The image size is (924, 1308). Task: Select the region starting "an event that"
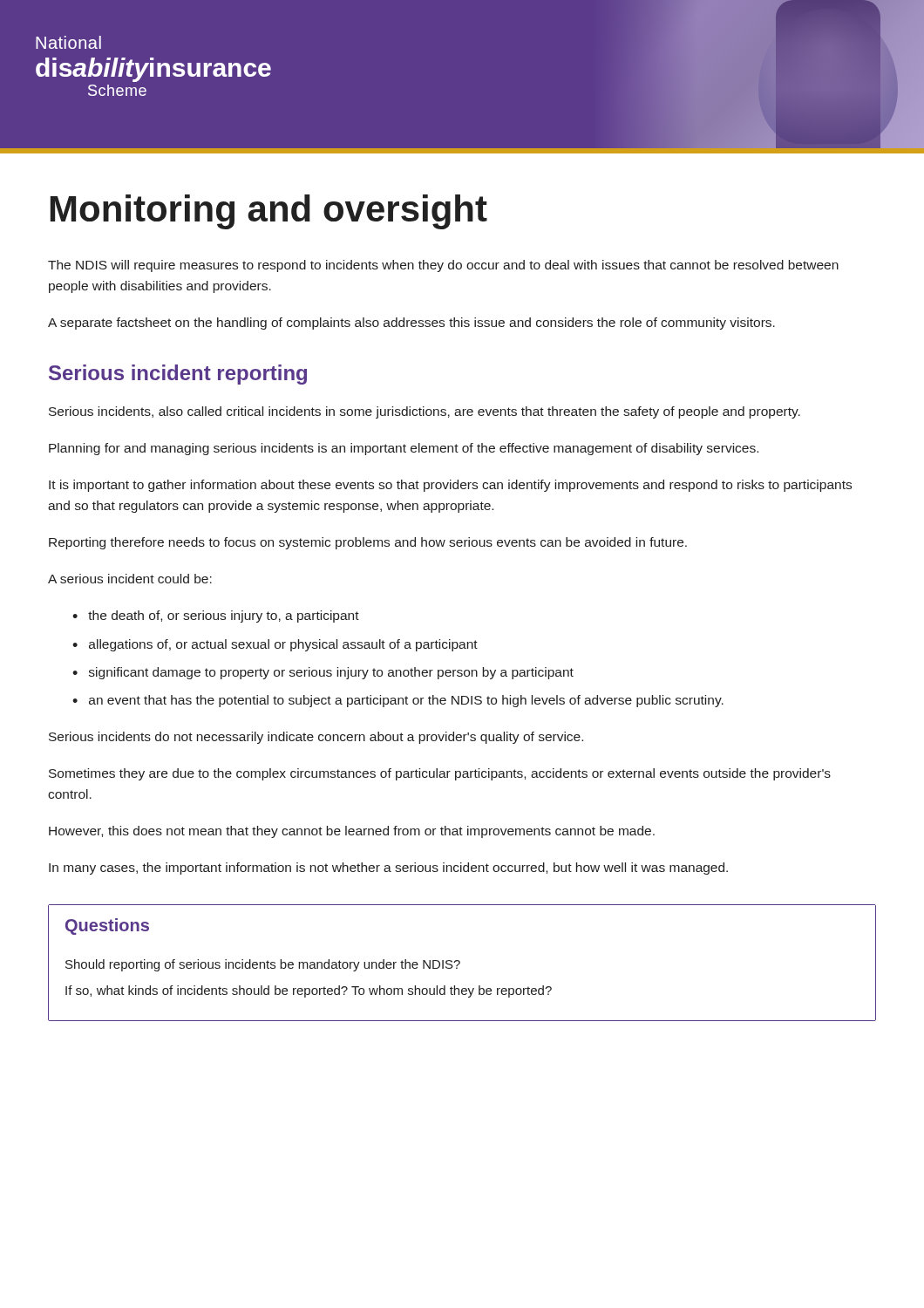(x=462, y=701)
